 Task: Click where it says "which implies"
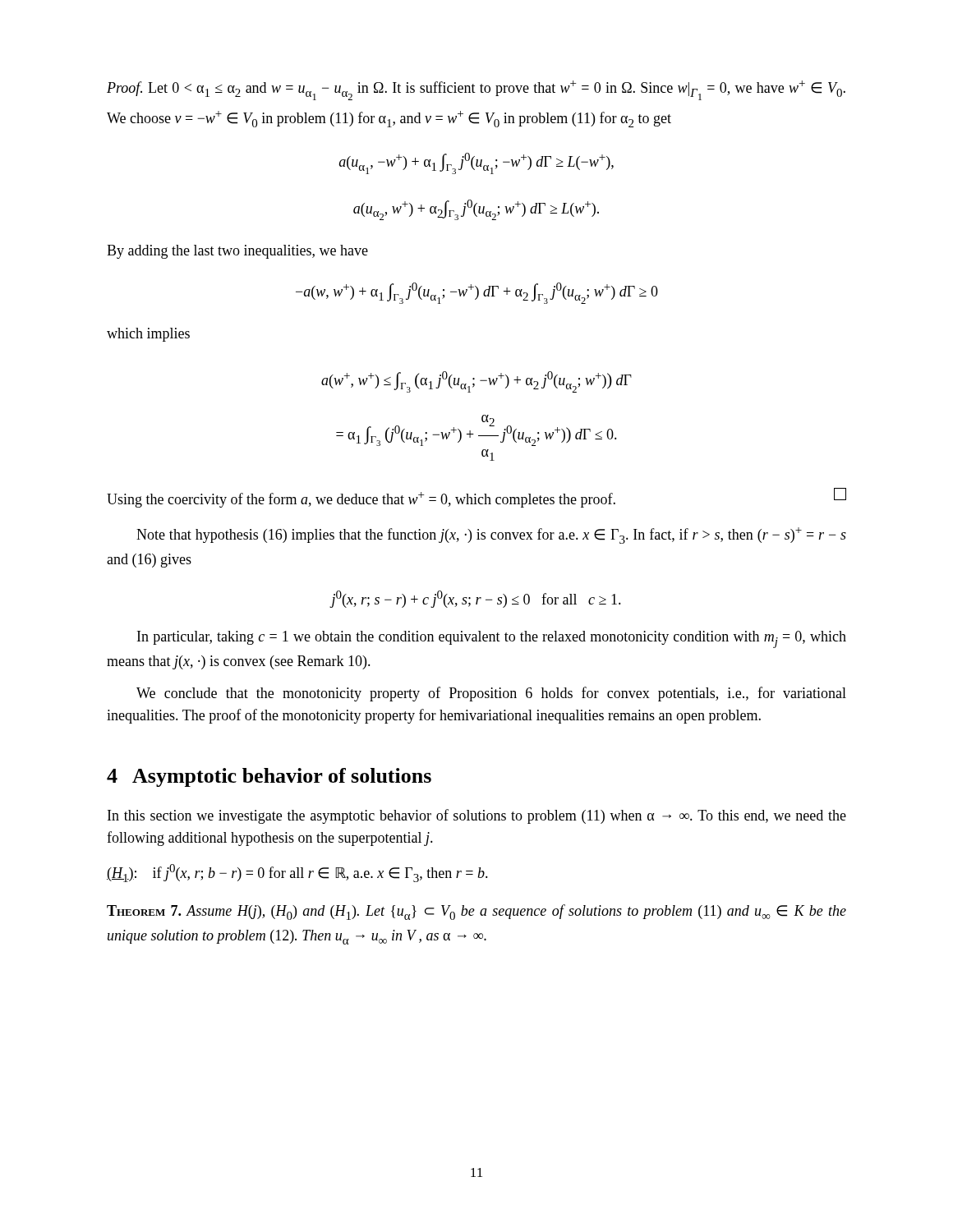coord(148,335)
